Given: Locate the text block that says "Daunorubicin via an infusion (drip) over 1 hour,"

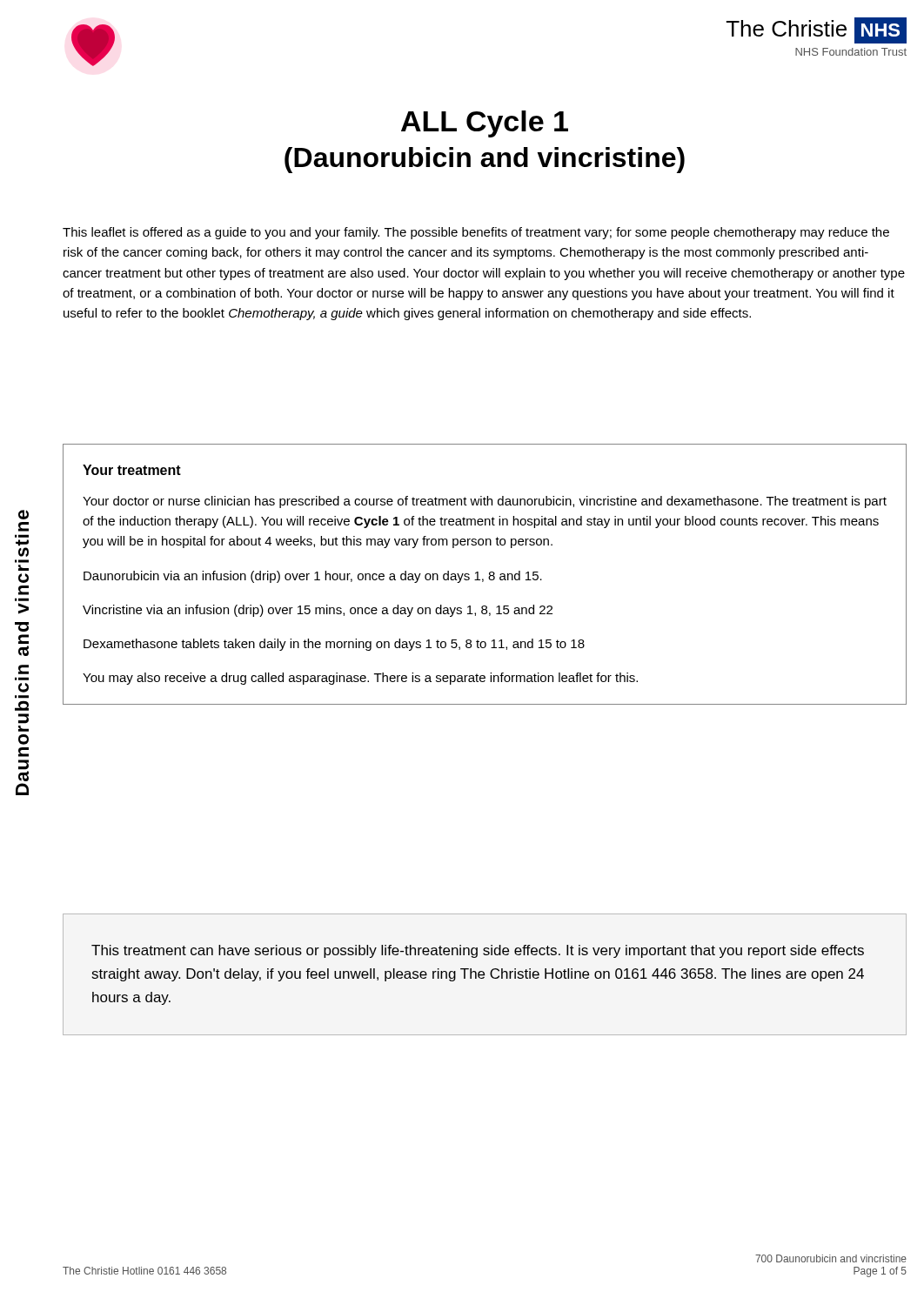Looking at the screenshot, I should click(x=313, y=575).
